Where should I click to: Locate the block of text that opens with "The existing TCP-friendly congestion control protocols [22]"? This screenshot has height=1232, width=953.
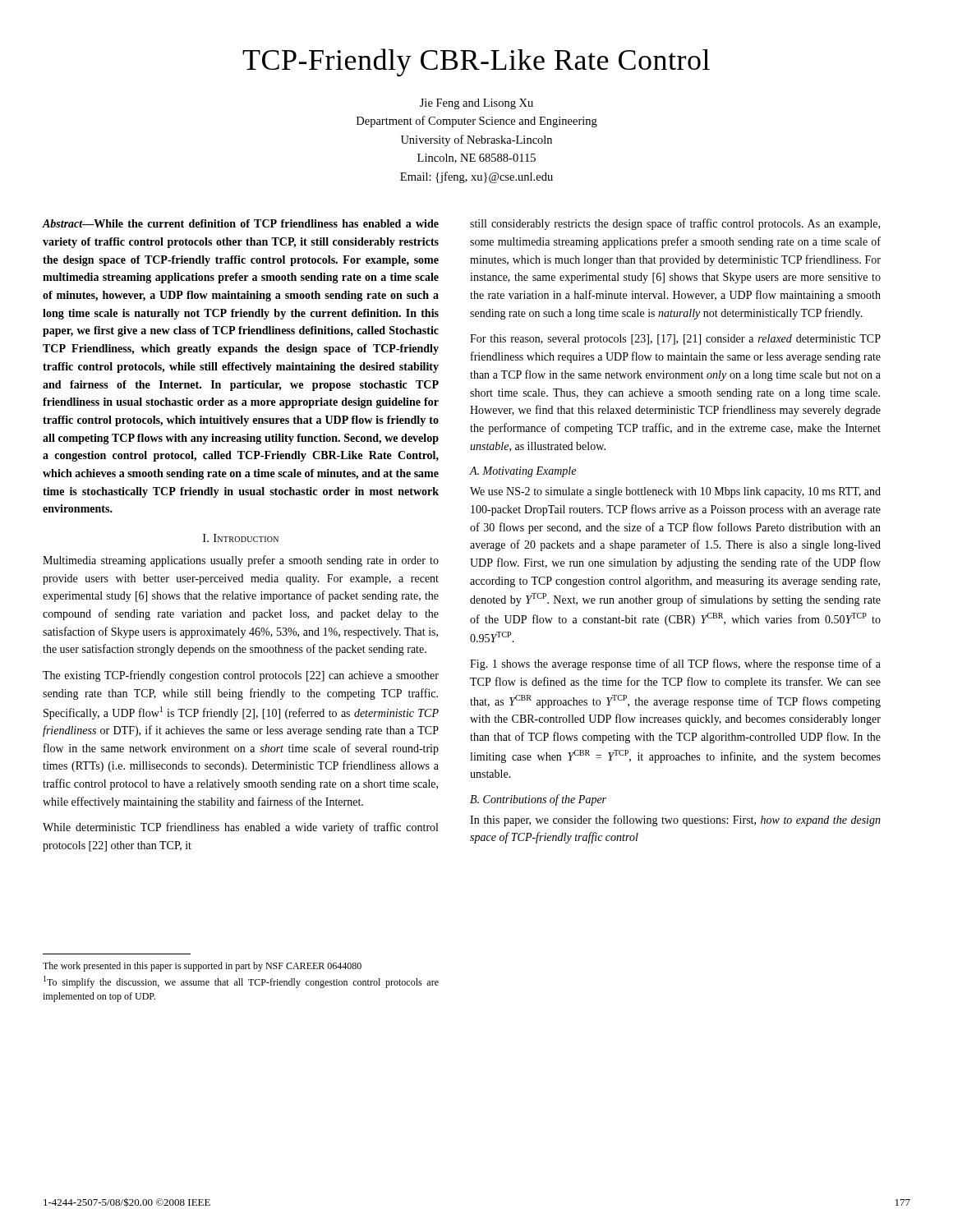(x=241, y=739)
